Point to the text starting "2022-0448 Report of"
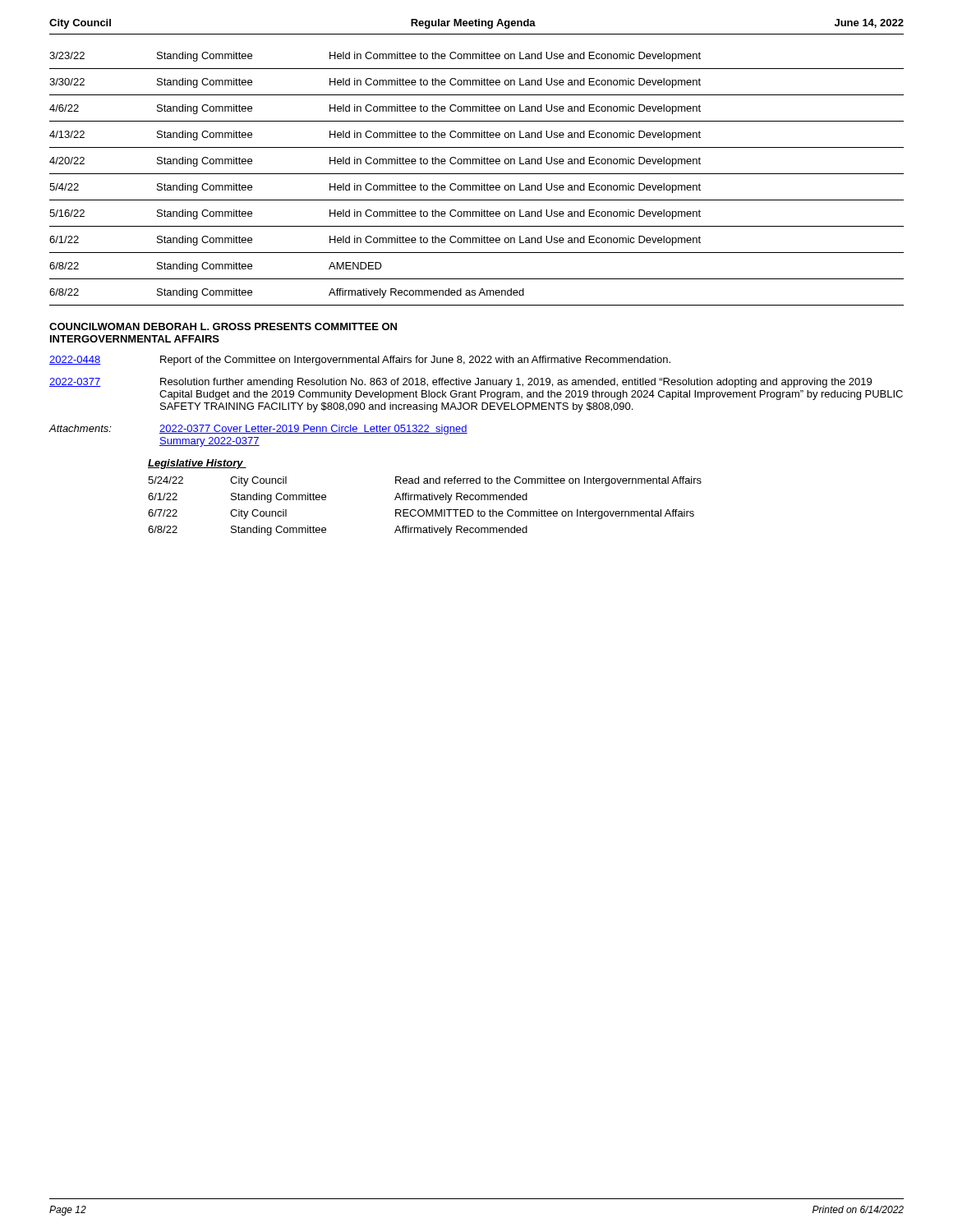 tap(476, 359)
